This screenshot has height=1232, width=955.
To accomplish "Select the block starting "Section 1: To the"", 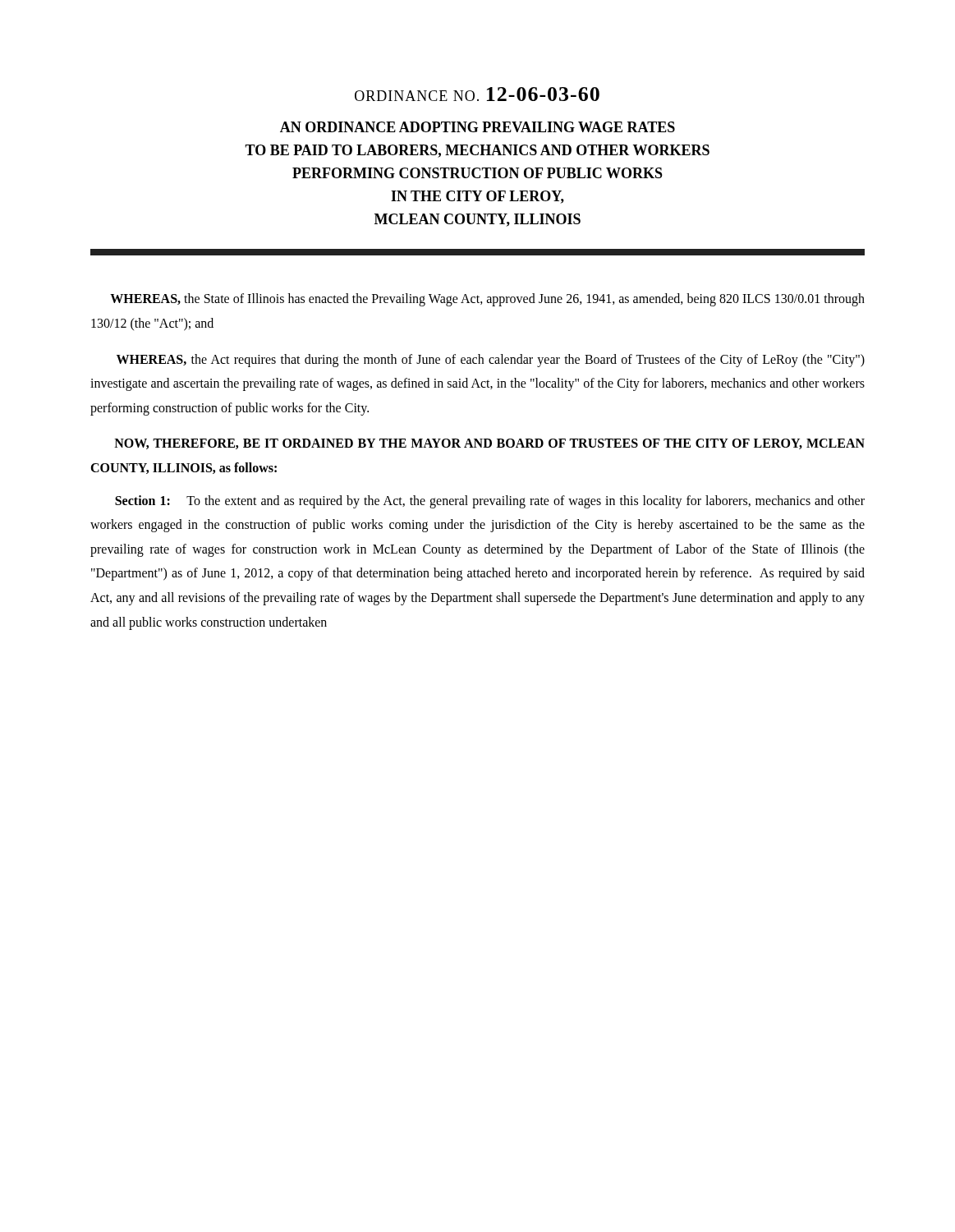I will point(478,561).
